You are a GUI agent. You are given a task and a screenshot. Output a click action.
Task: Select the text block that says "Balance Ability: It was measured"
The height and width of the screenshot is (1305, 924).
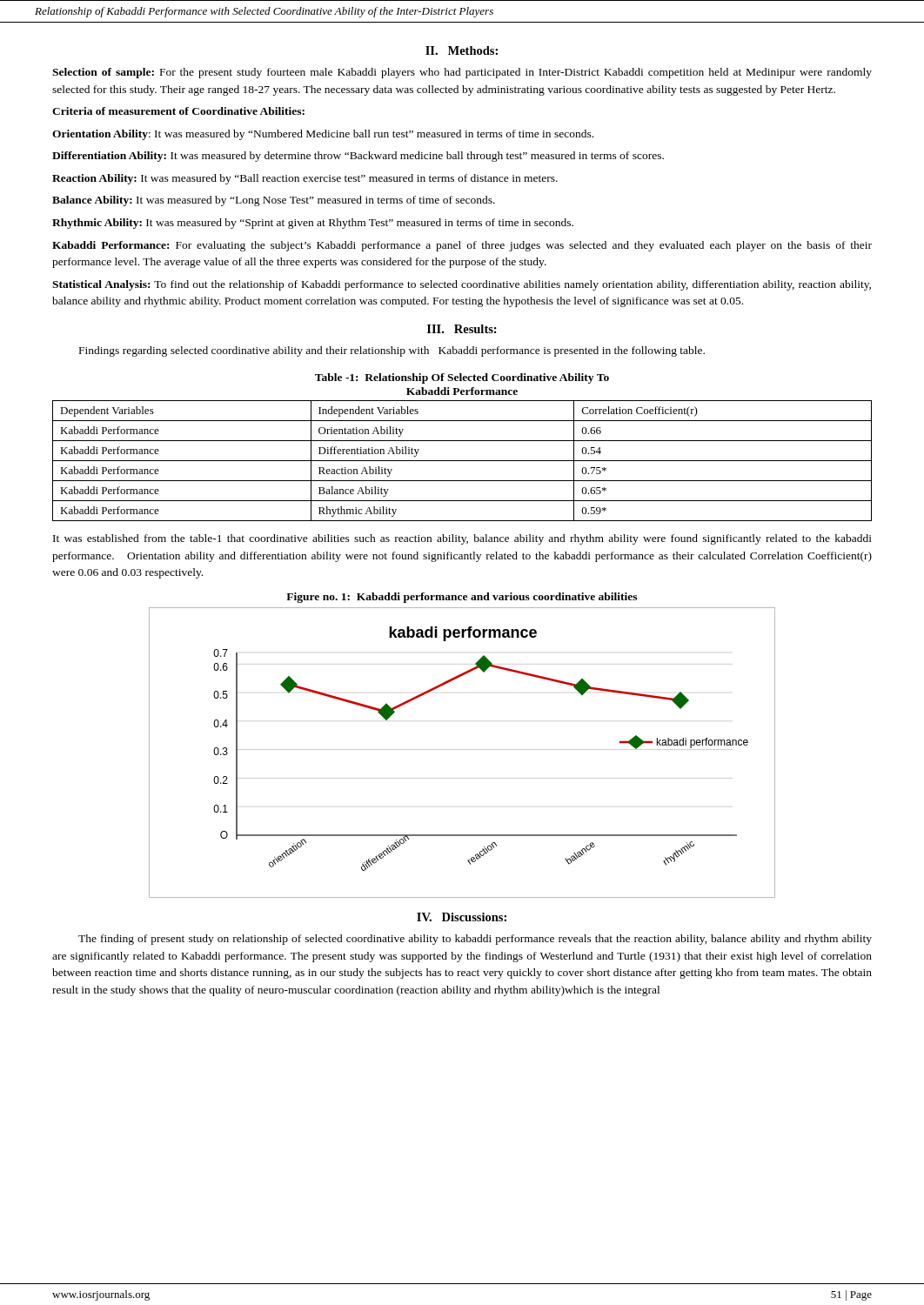coord(274,200)
